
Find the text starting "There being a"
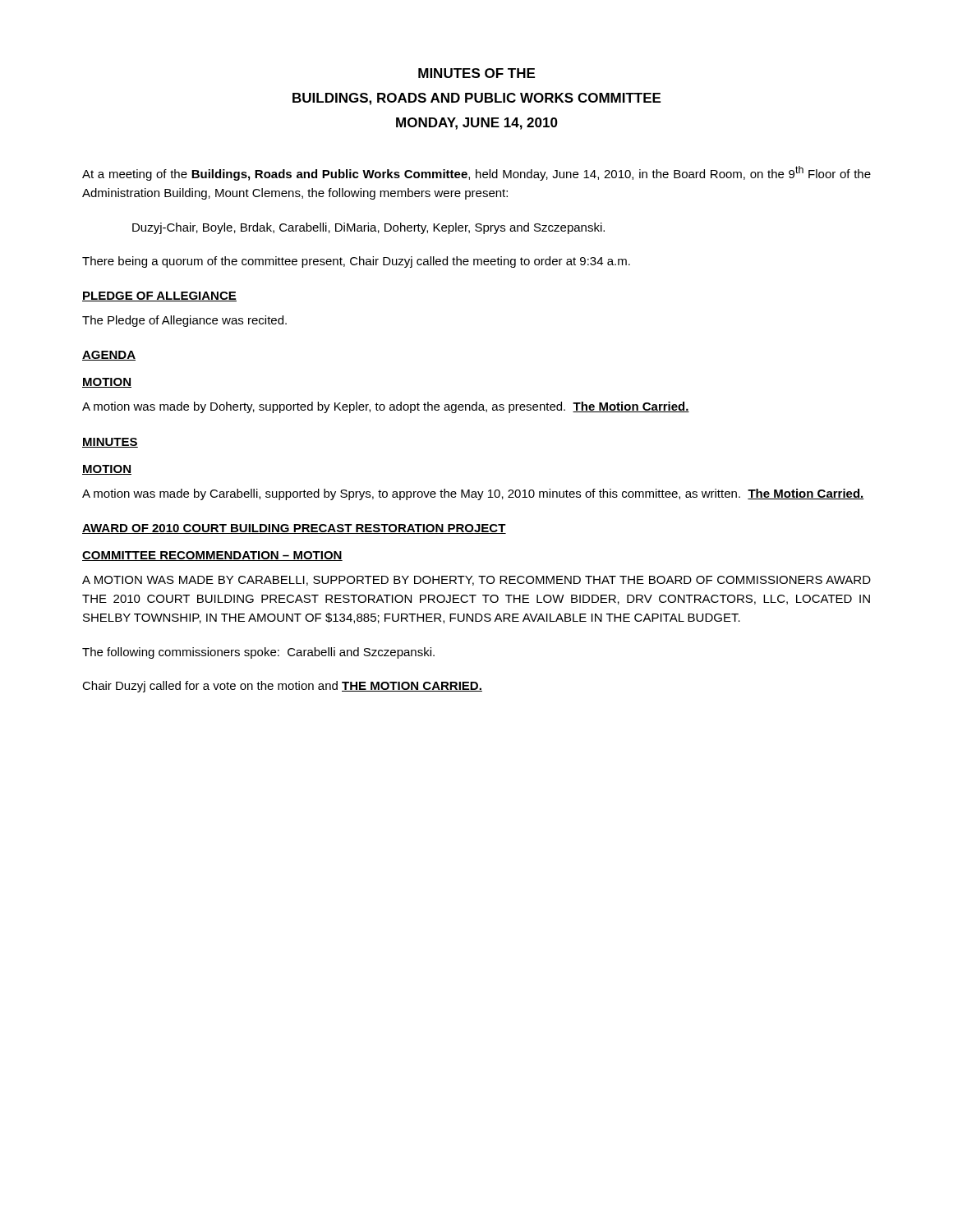pos(356,261)
